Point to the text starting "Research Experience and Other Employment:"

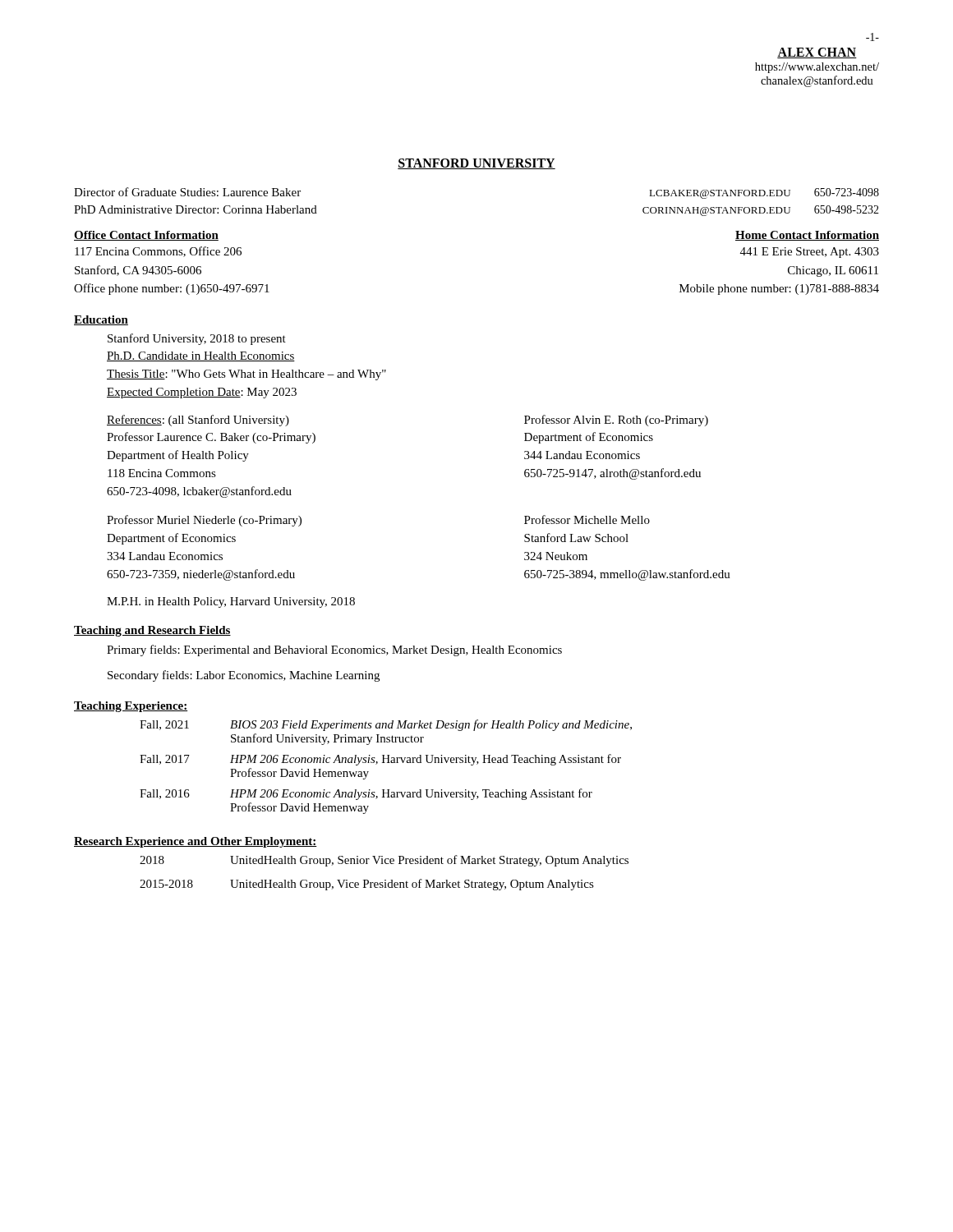pyautogui.click(x=195, y=841)
